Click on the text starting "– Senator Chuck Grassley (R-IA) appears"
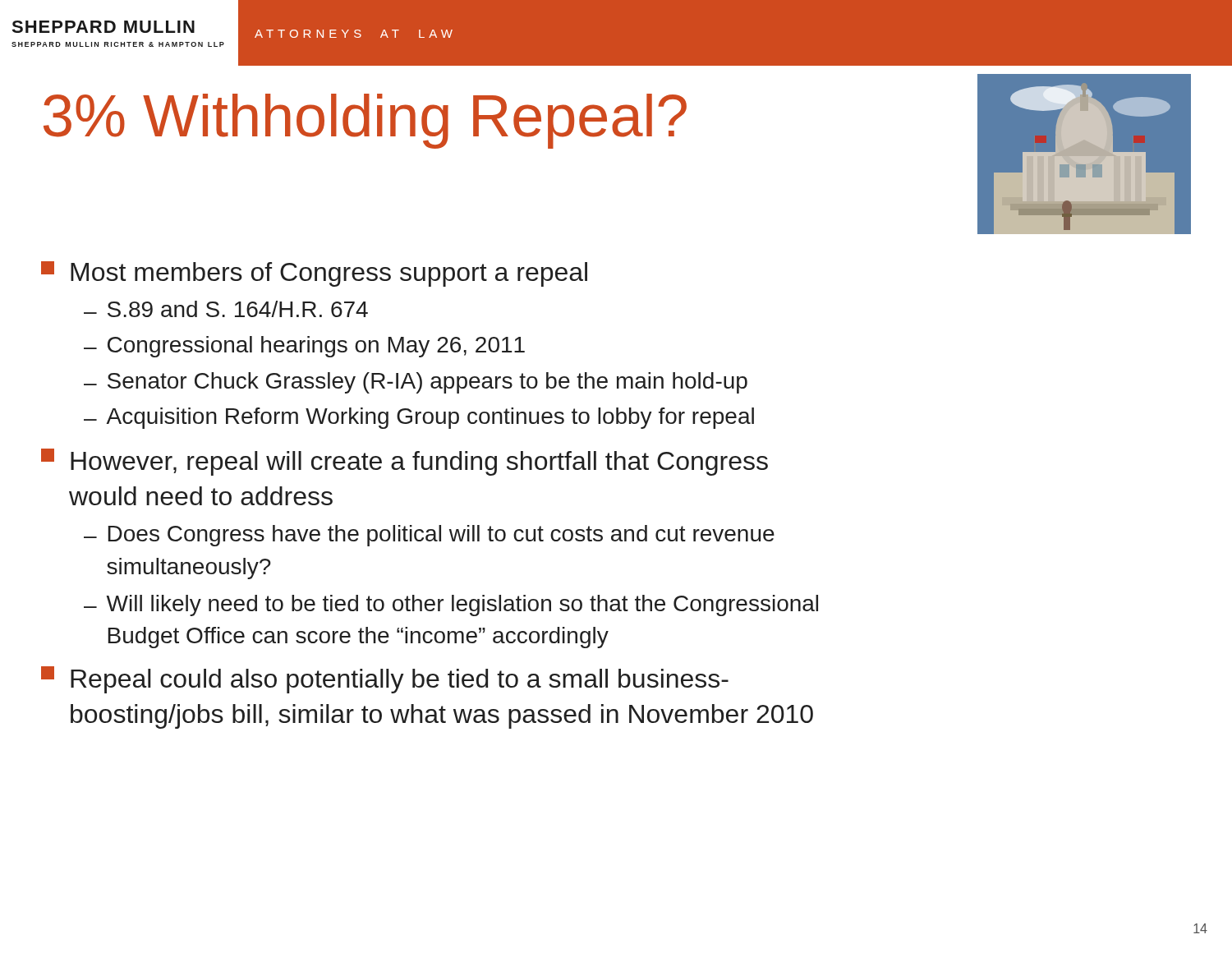1232x953 pixels. tap(416, 381)
